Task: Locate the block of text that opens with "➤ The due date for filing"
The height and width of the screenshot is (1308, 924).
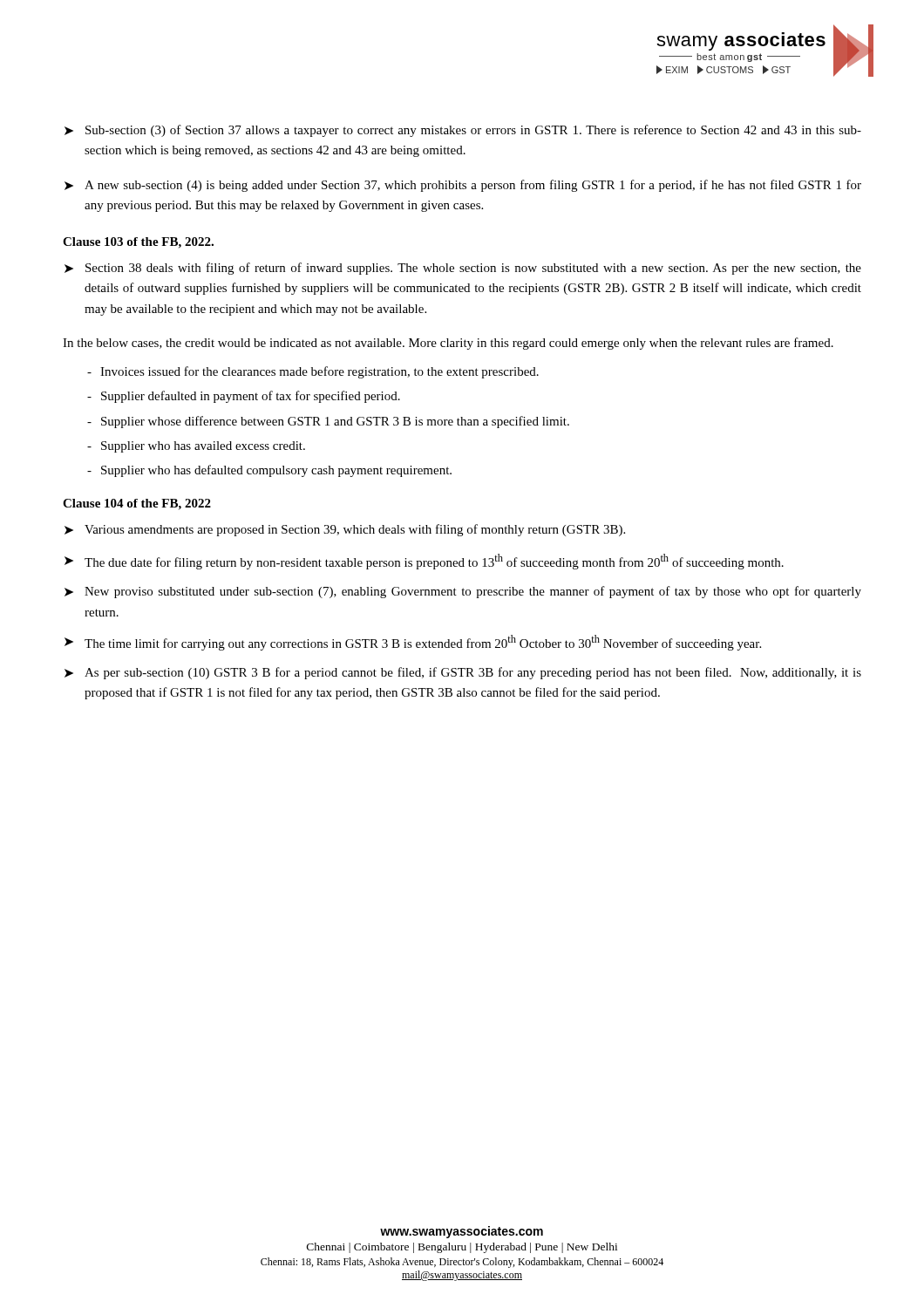Action: [x=462, y=562]
